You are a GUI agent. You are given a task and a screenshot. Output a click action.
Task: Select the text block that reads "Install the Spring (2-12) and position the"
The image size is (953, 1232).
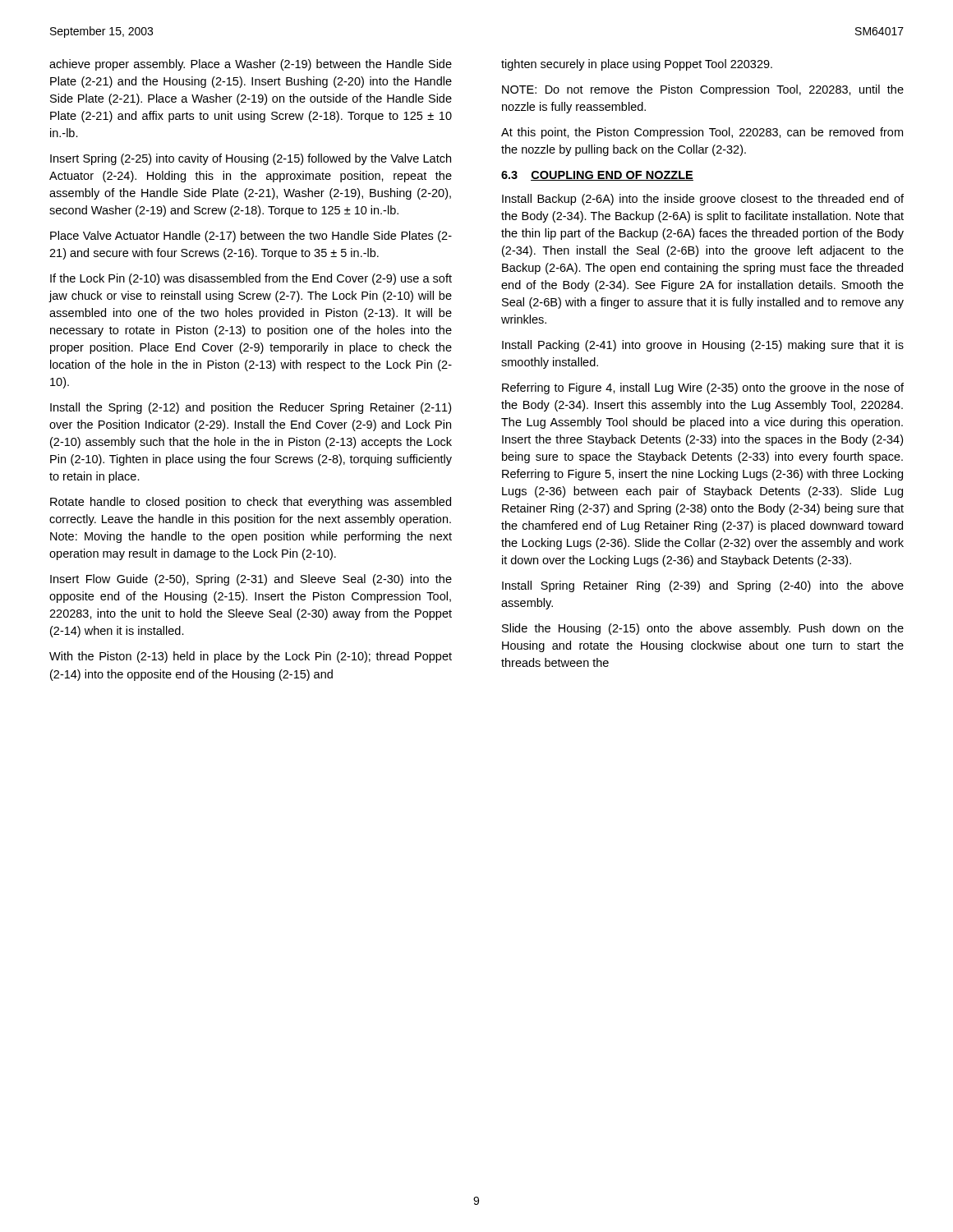point(251,443)
